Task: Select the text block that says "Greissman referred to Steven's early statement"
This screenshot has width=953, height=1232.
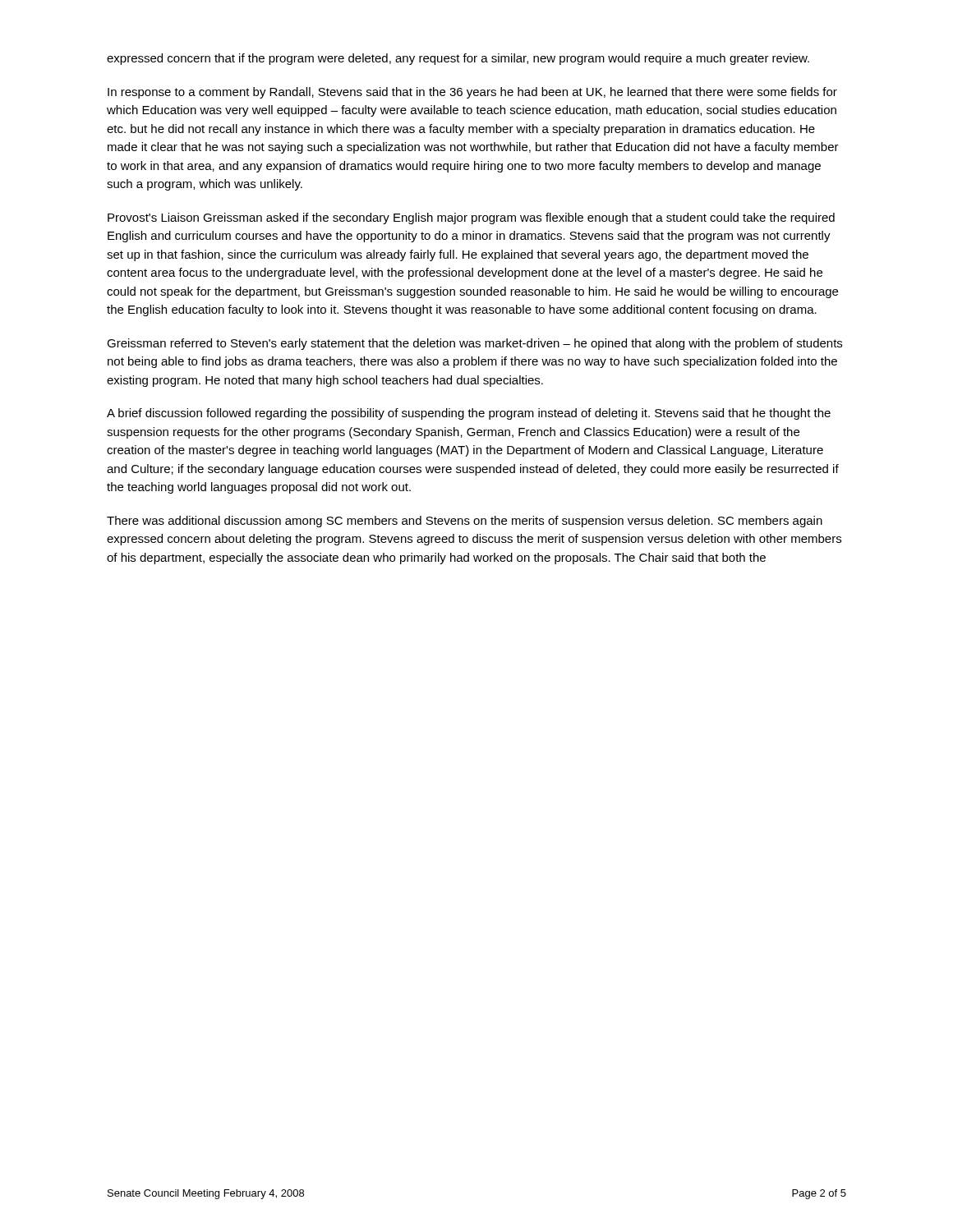Action: [x=475, y=361]
